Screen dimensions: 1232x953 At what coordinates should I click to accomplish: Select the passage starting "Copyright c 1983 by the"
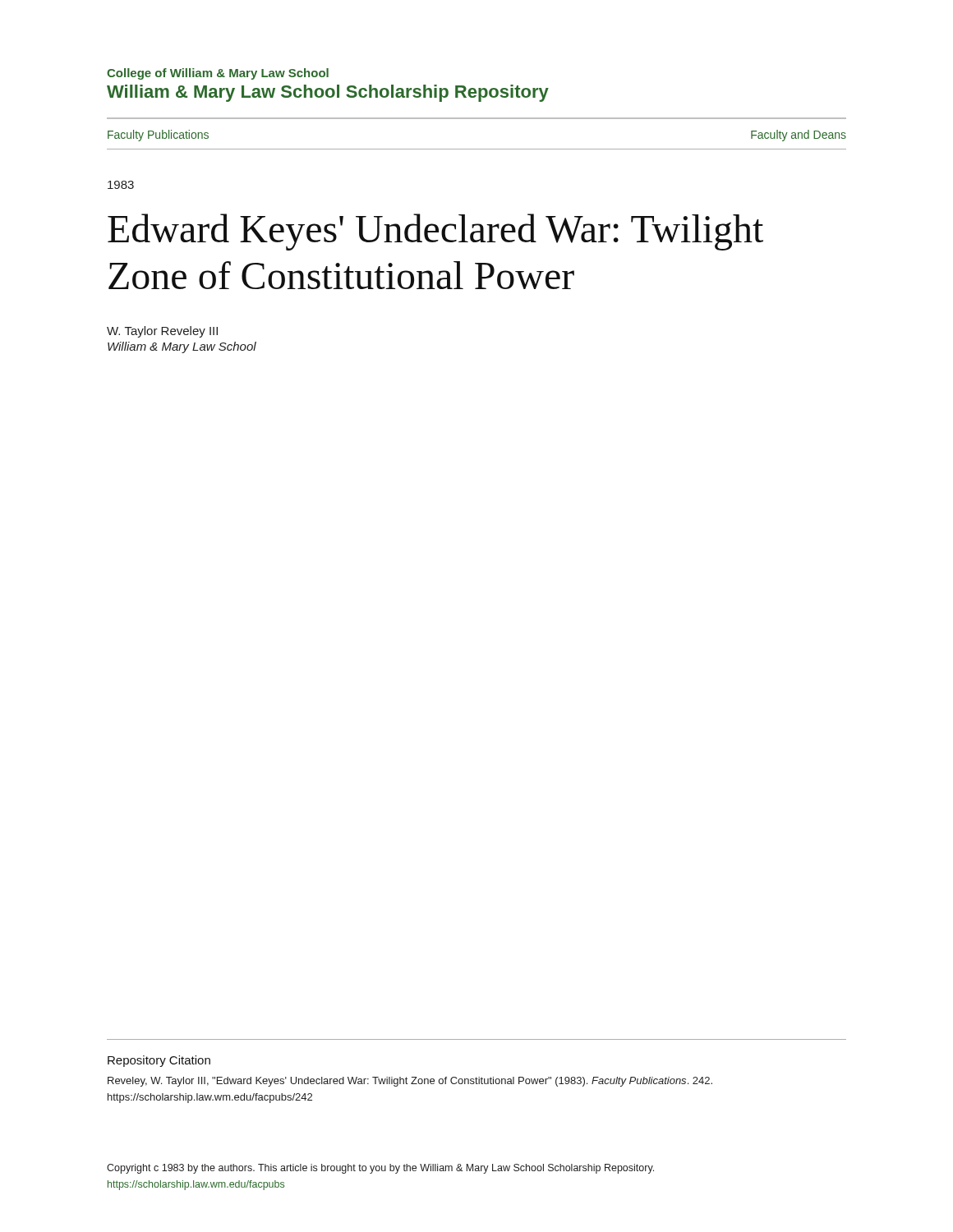tap(381, 1176)
